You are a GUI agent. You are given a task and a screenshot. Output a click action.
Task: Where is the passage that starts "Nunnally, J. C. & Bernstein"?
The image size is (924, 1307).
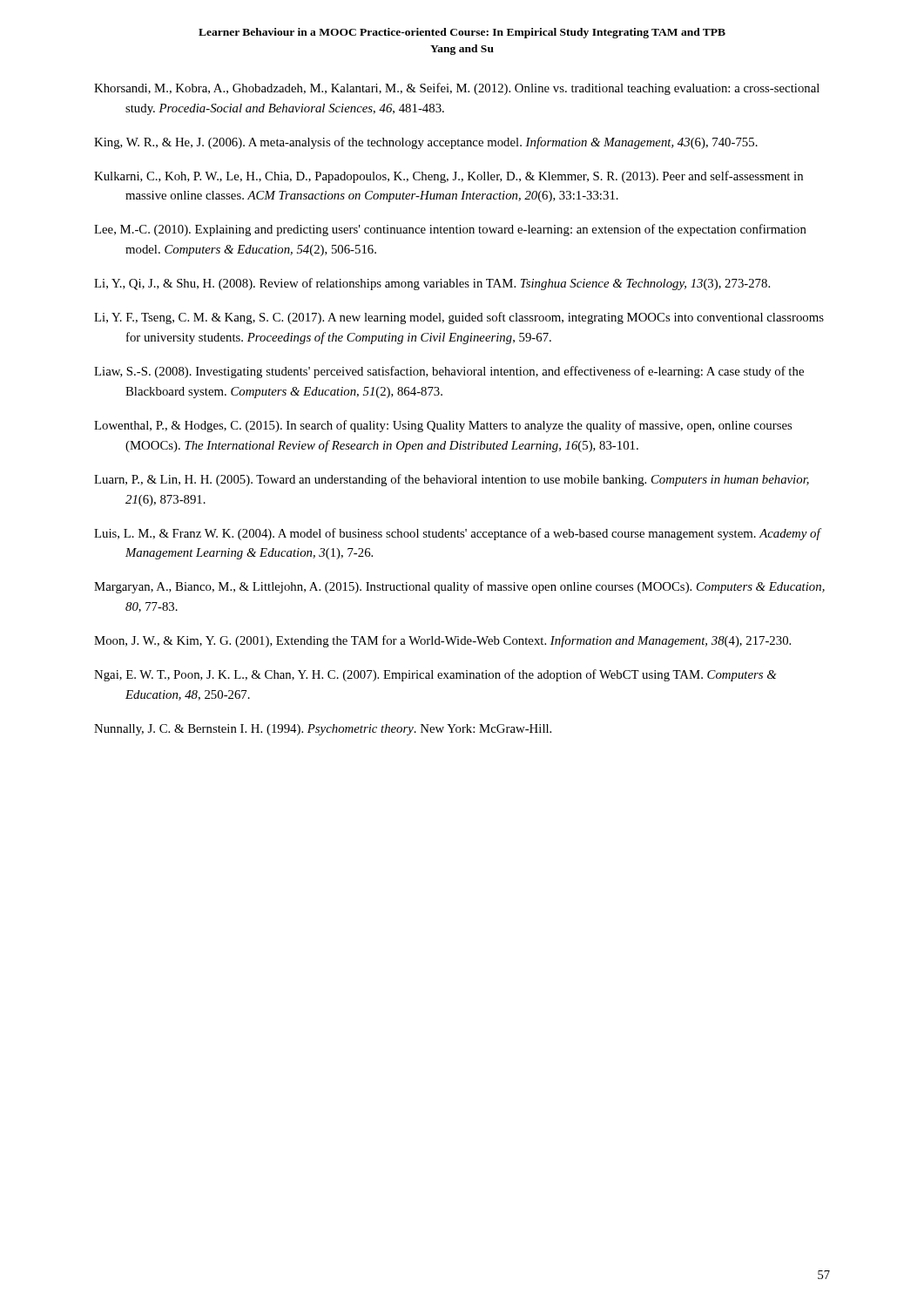tap(323, 728)
